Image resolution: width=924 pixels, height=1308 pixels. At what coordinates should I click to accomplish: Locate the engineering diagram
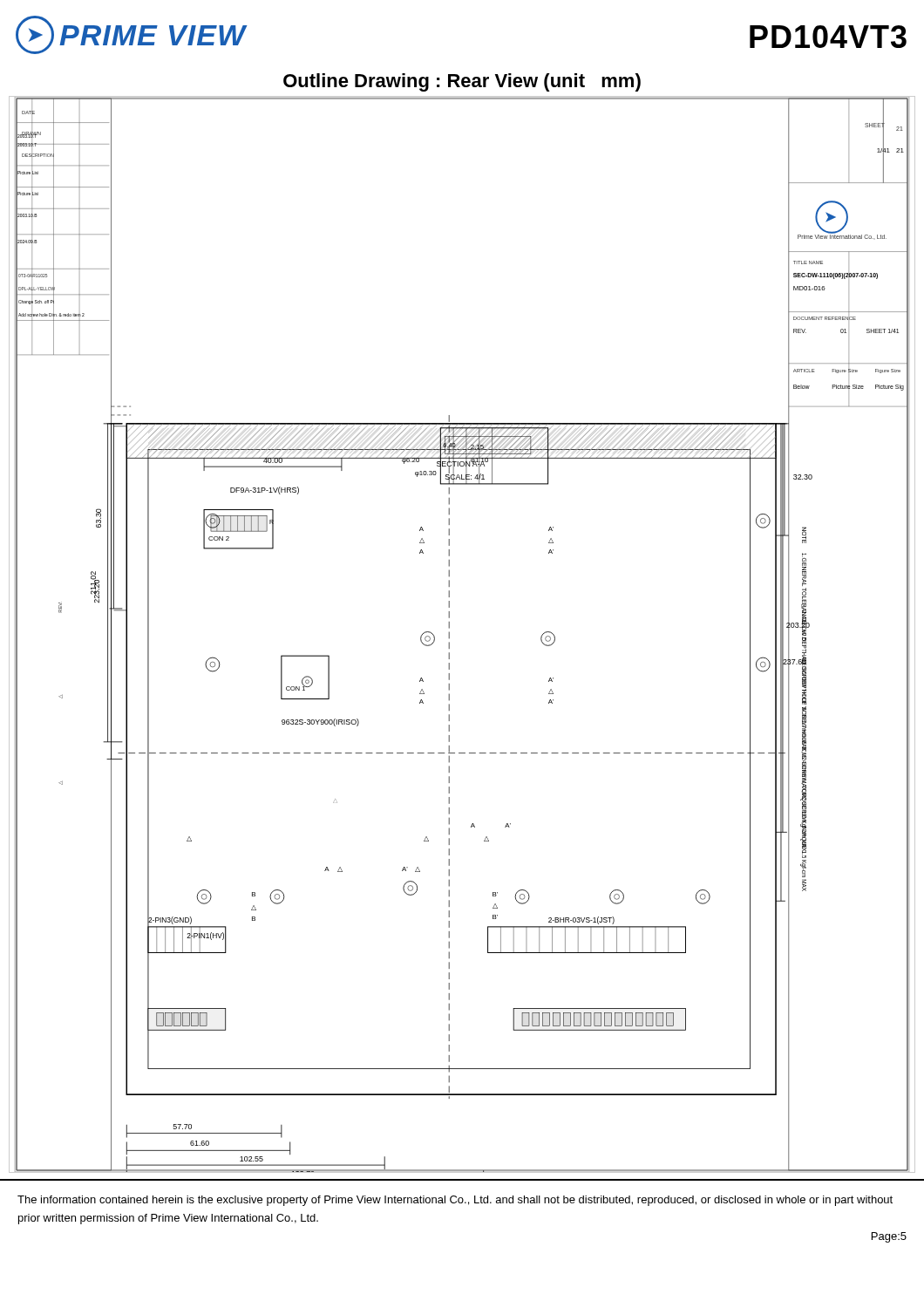click(462, 634)
